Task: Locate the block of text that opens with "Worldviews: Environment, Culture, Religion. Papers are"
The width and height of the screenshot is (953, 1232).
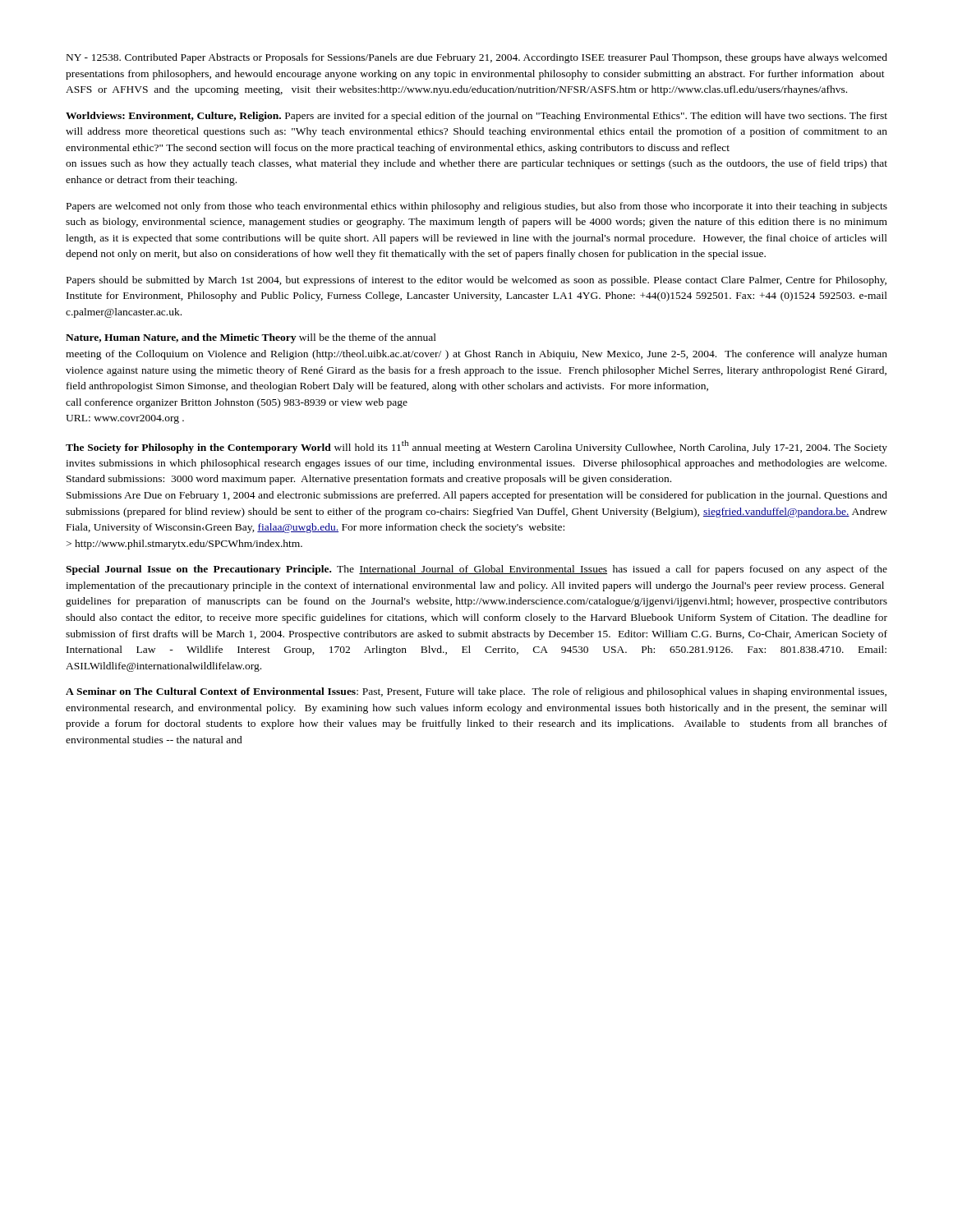Action: pos(476,147)
